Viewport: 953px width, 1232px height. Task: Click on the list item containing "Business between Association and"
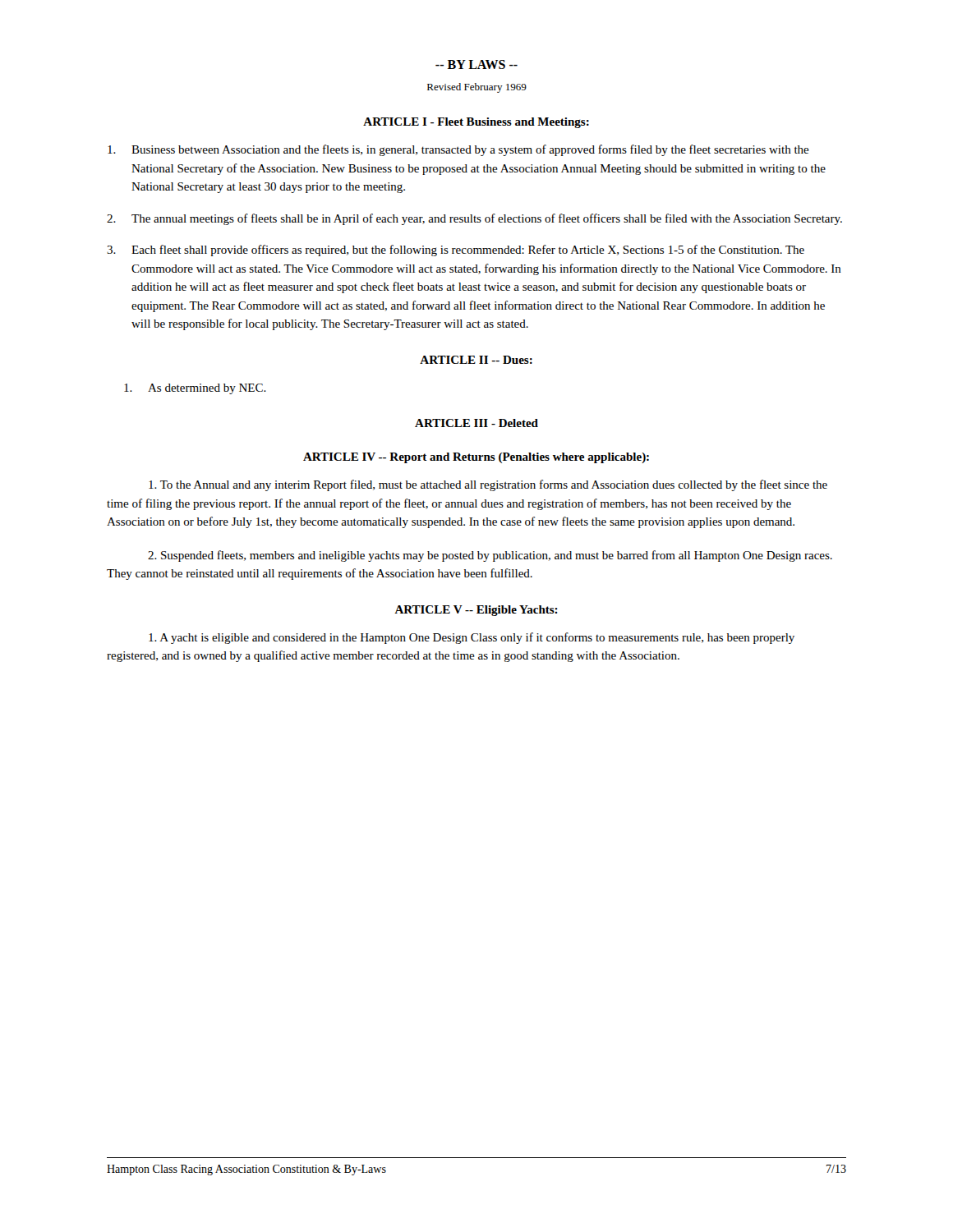476,168
